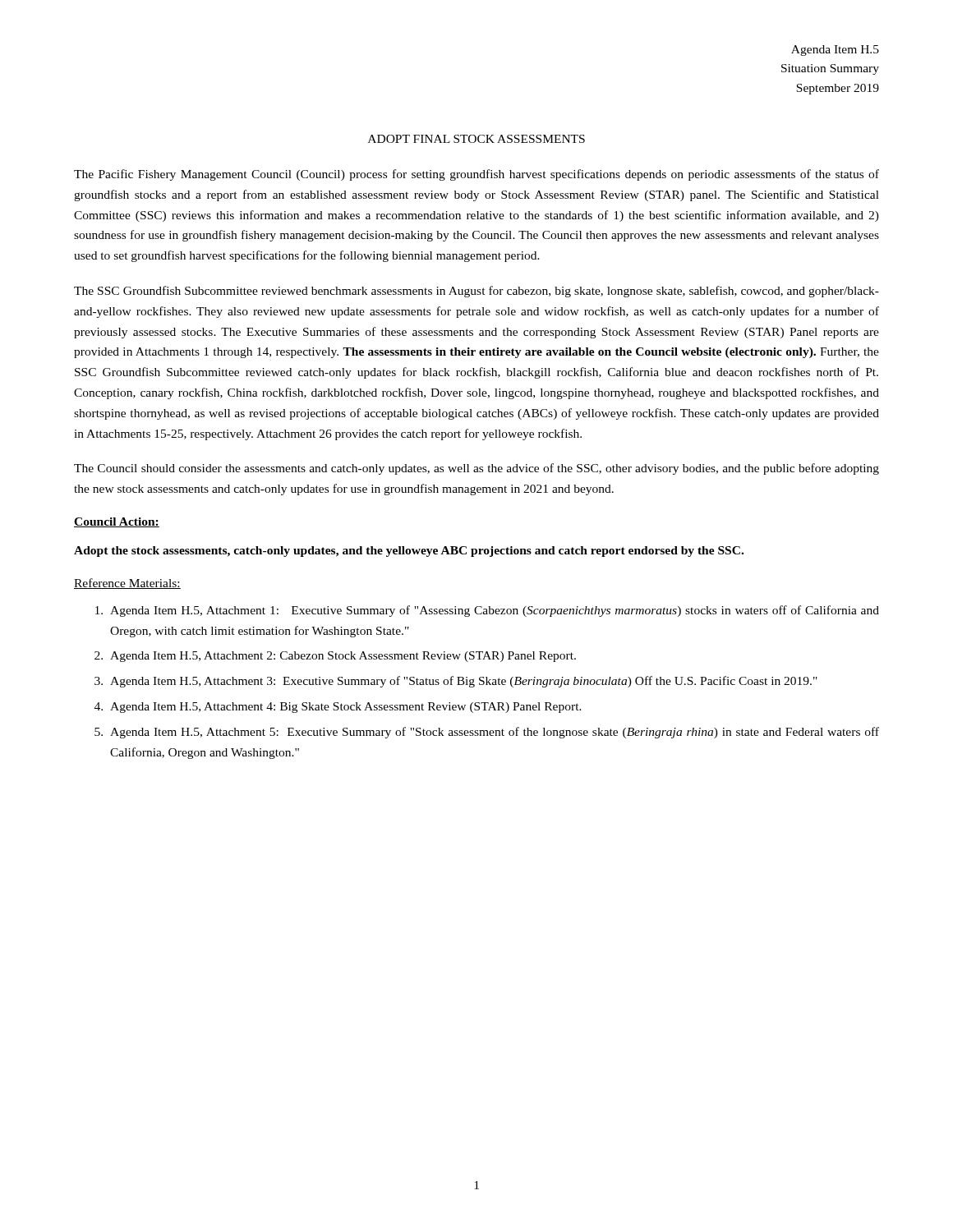
Task: Locate the list item that reads "Agenda Item H.5, Attachment 1: Executive Summary of"
Action: (x=476, y=621)
